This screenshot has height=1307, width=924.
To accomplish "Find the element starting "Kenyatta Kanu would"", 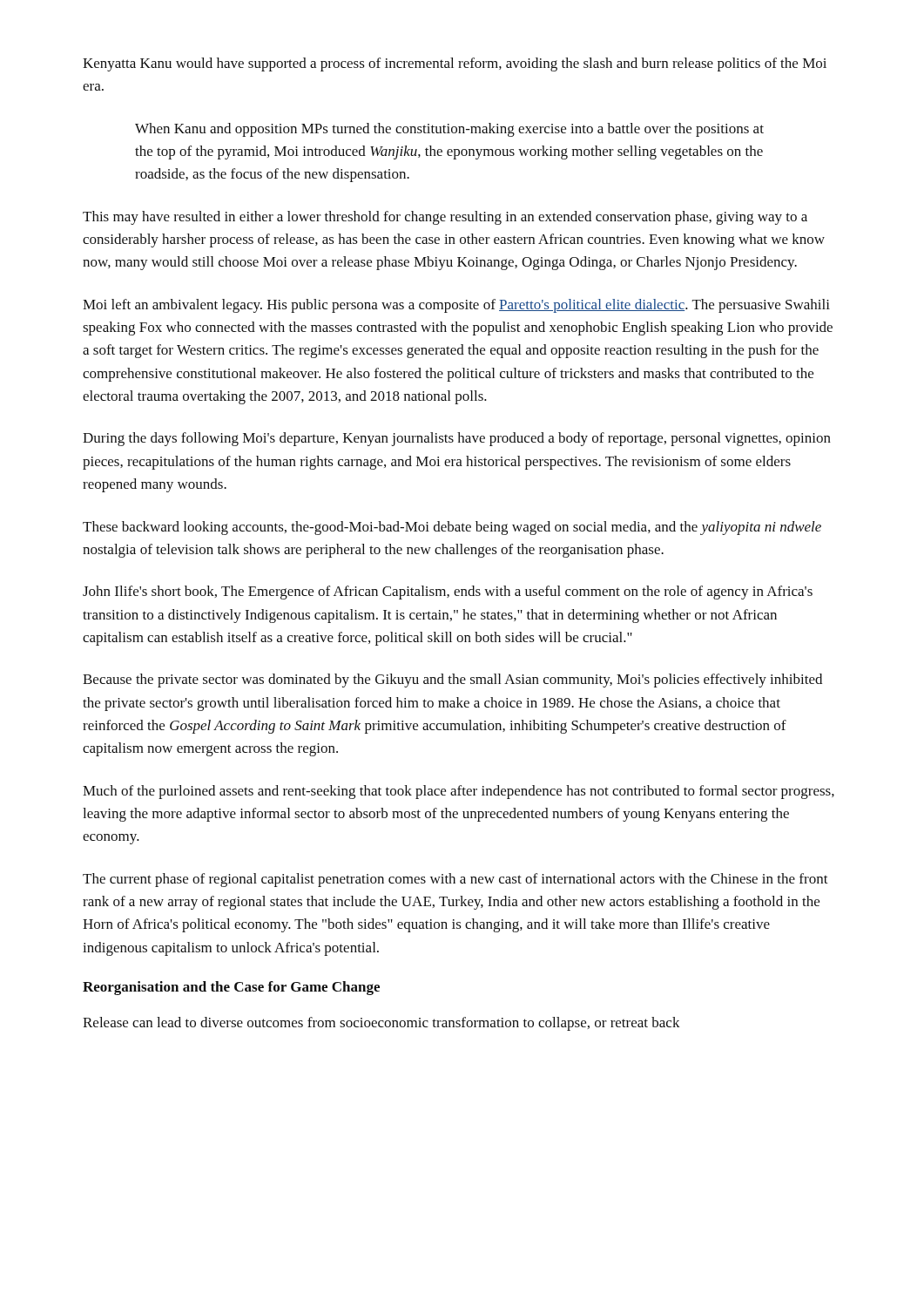I will point(455,75).
